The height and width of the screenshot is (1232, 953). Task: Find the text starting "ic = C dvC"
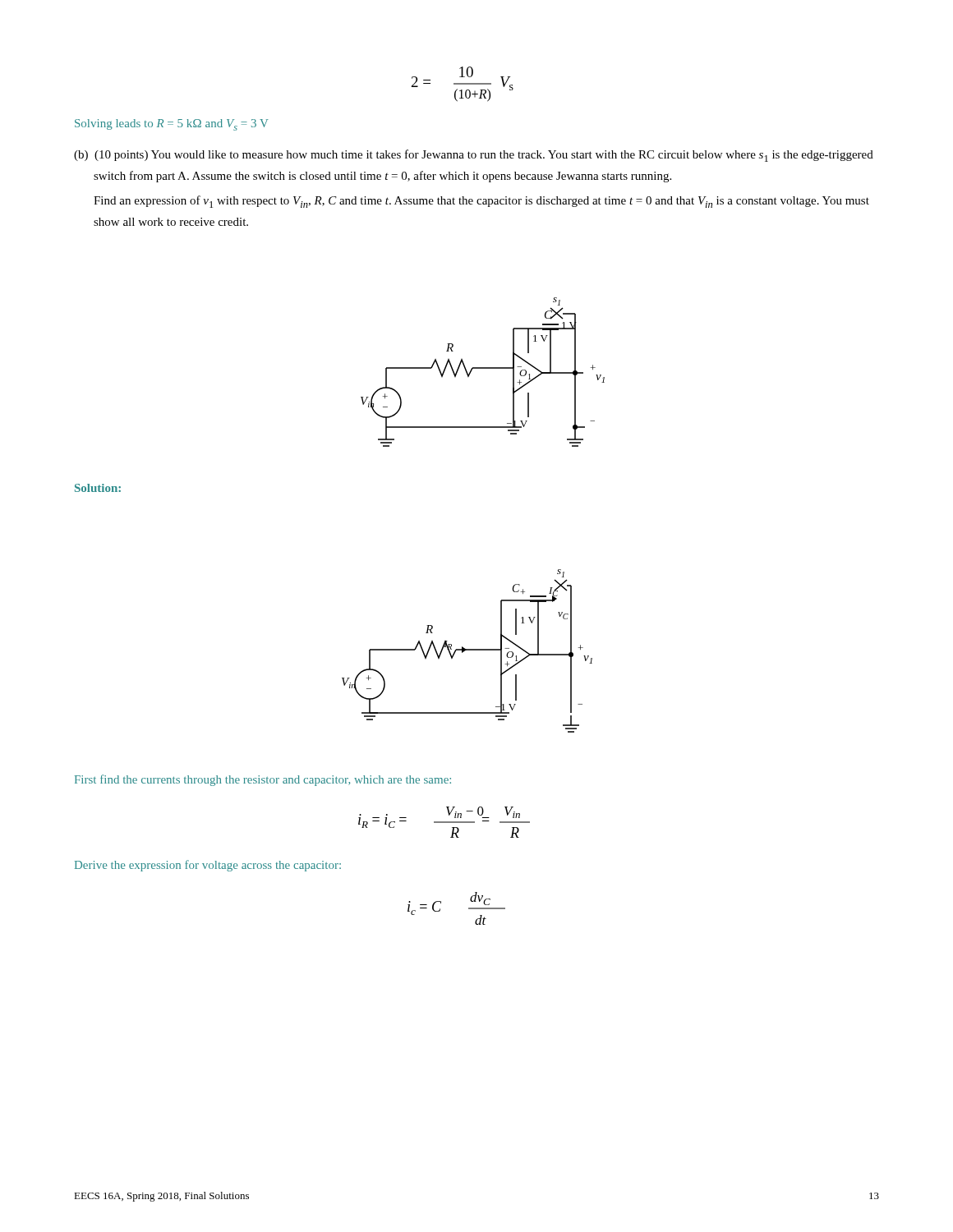tap(476, 906)
